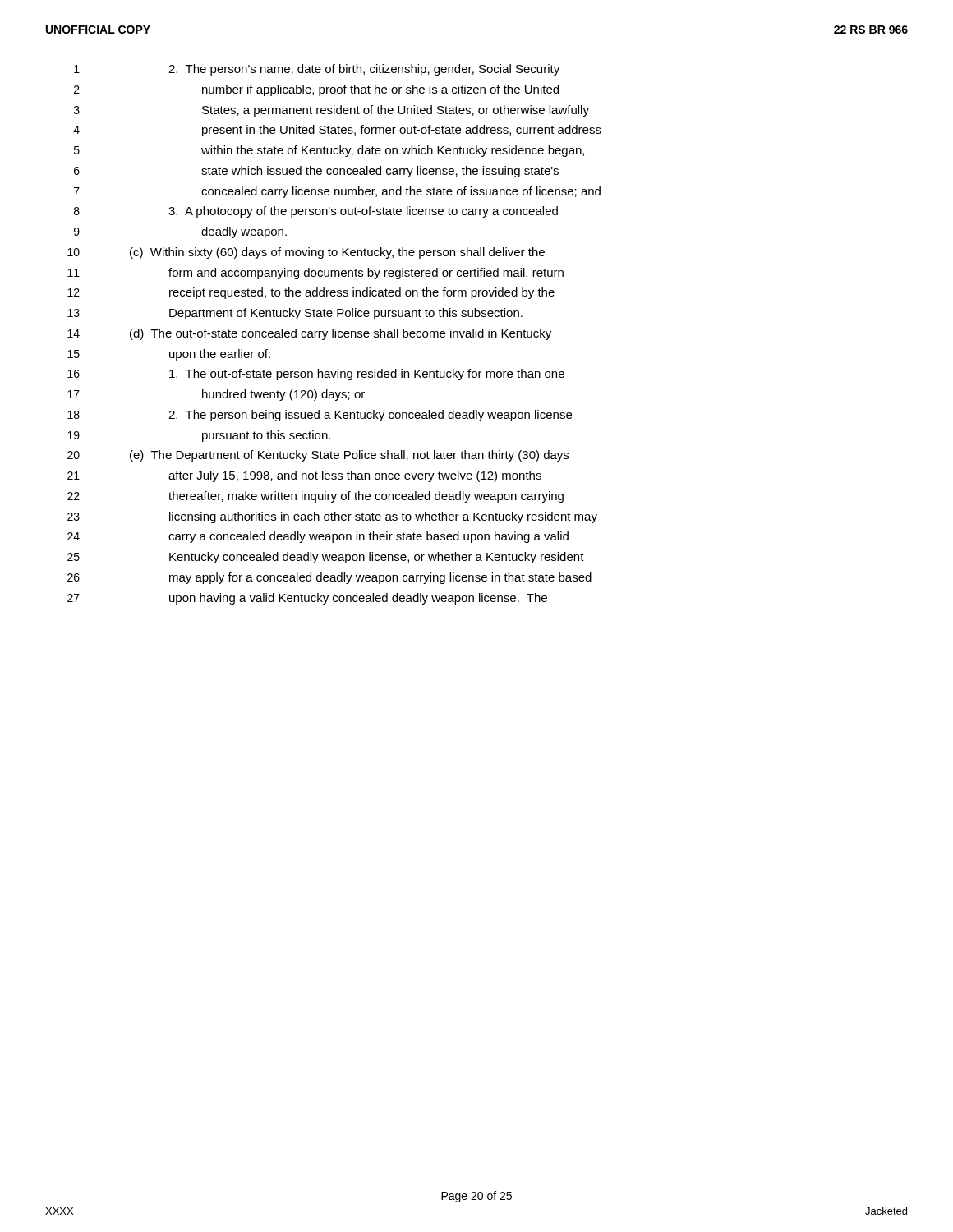Where is the passage that starts "8 3. A photocopy"?

coord(476,212)
